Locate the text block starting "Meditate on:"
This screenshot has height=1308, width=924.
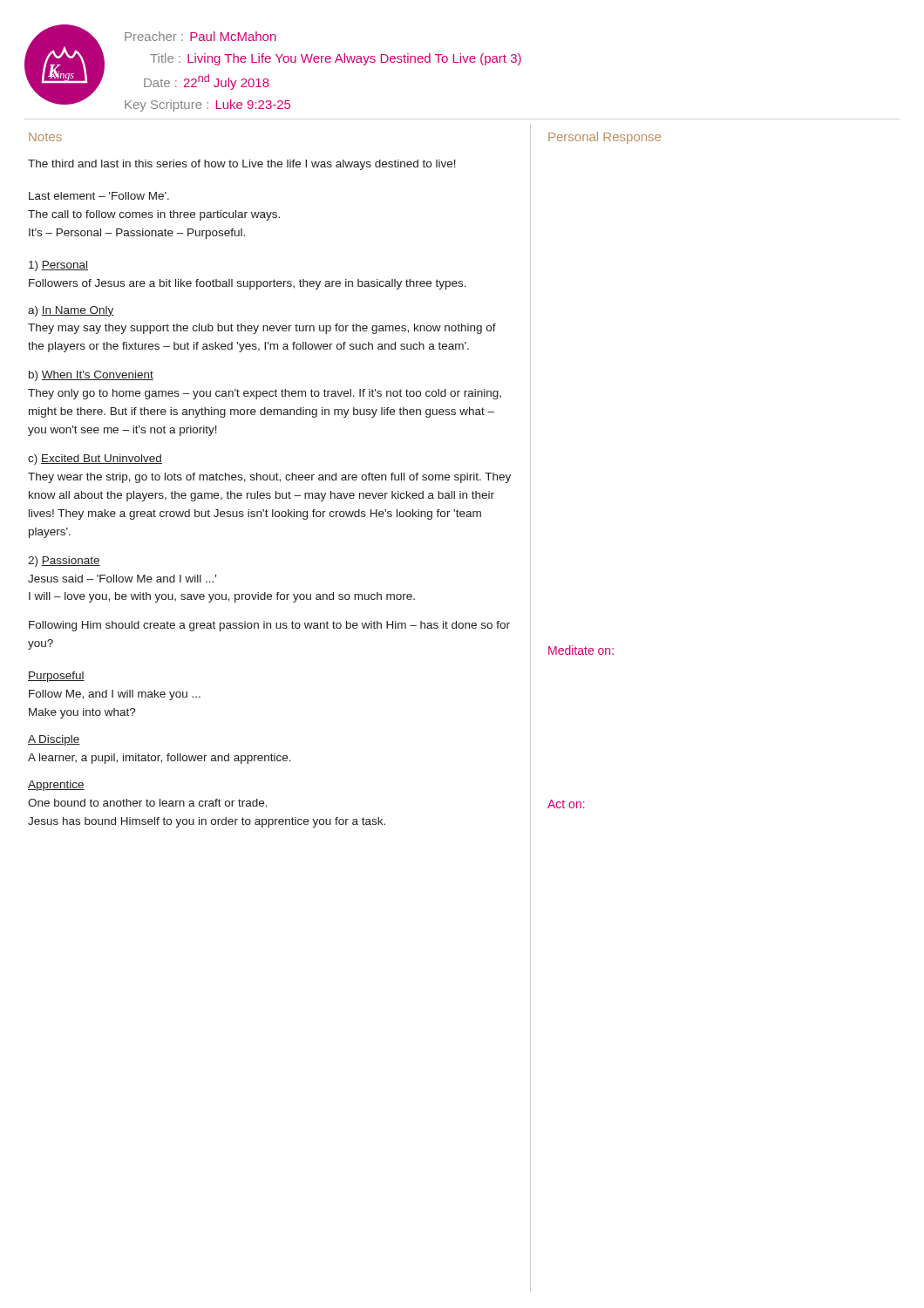581,651
